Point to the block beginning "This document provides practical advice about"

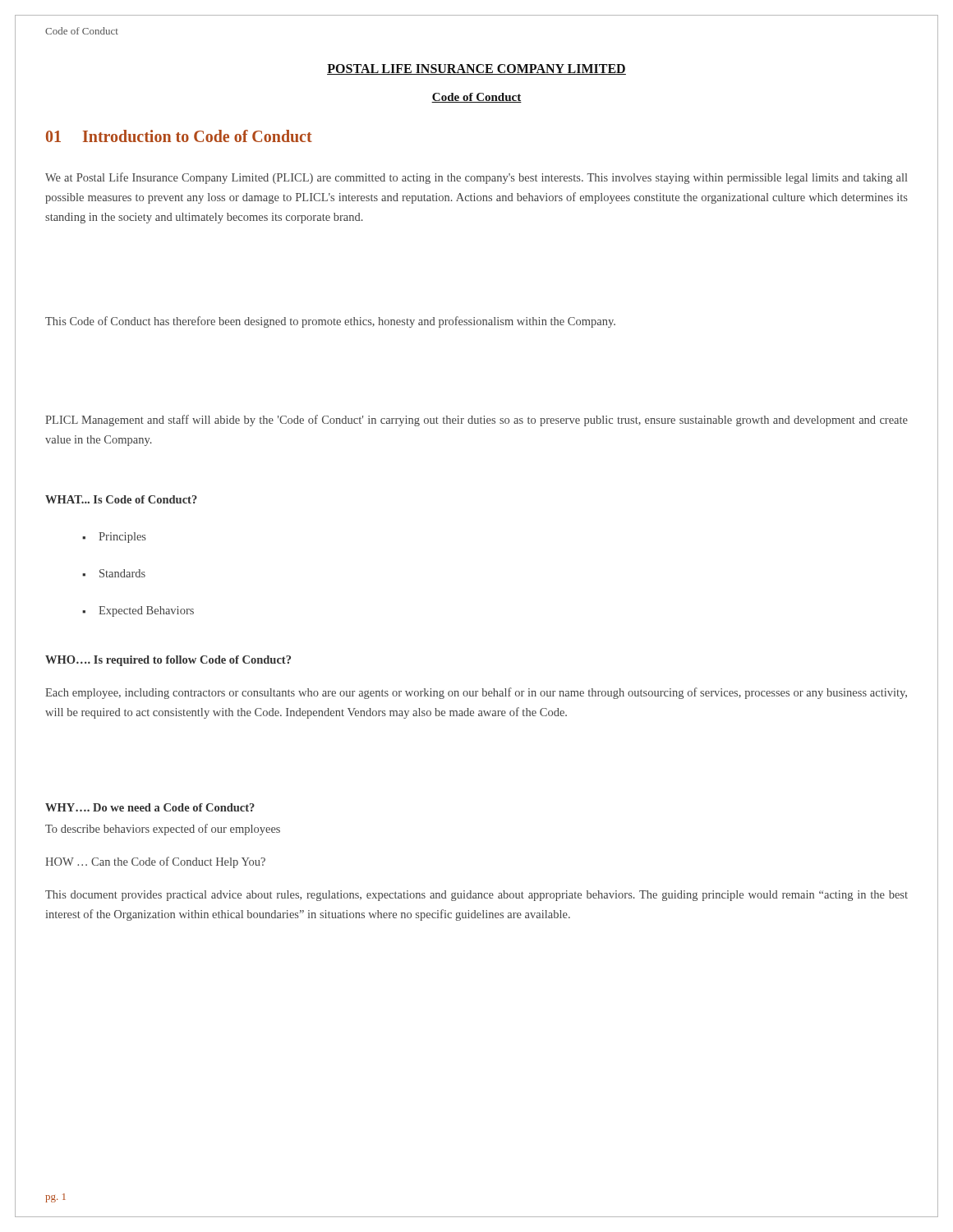pyautogui.click(x=476, y=904)
